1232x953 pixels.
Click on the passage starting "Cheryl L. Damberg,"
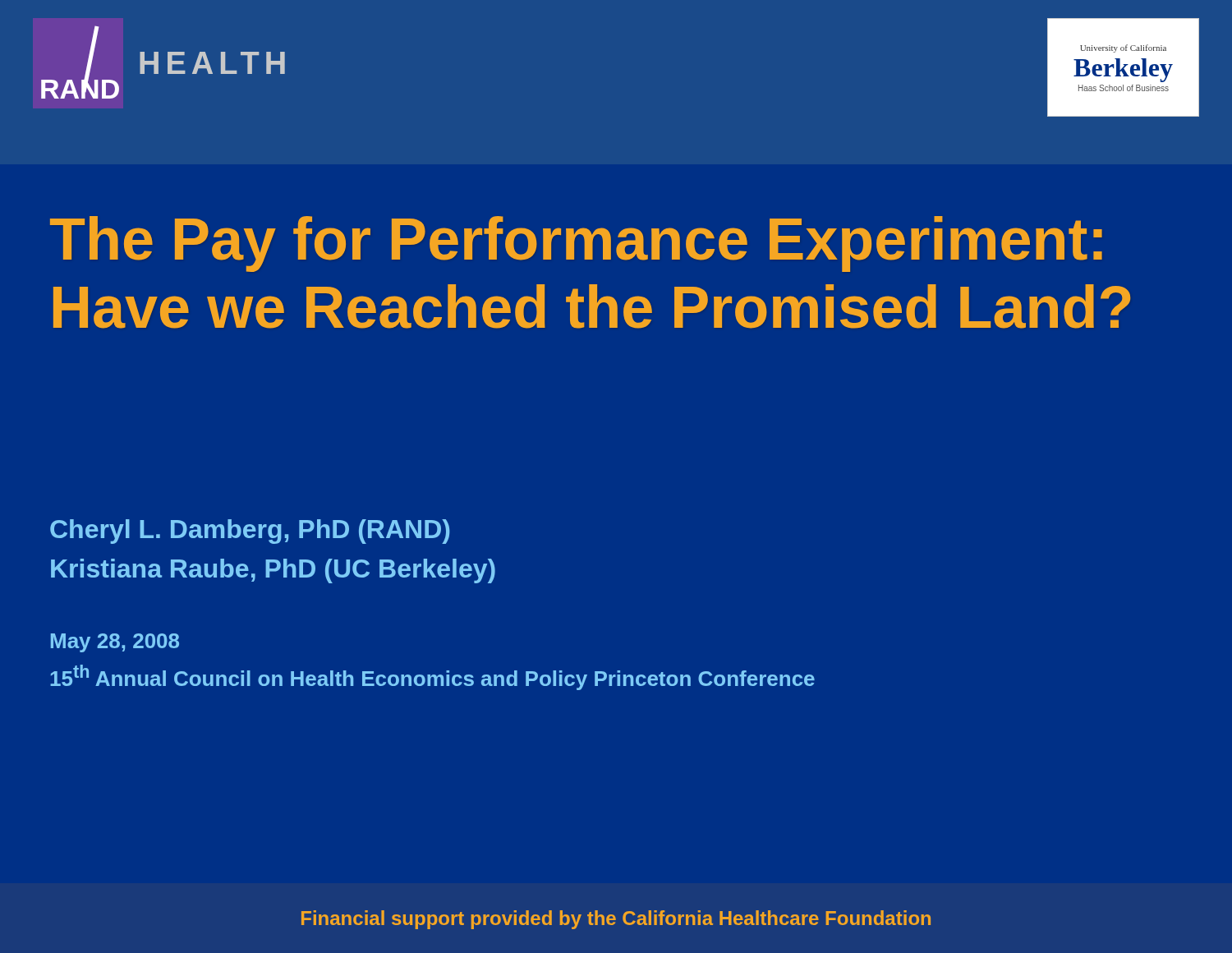pos(273,549)
